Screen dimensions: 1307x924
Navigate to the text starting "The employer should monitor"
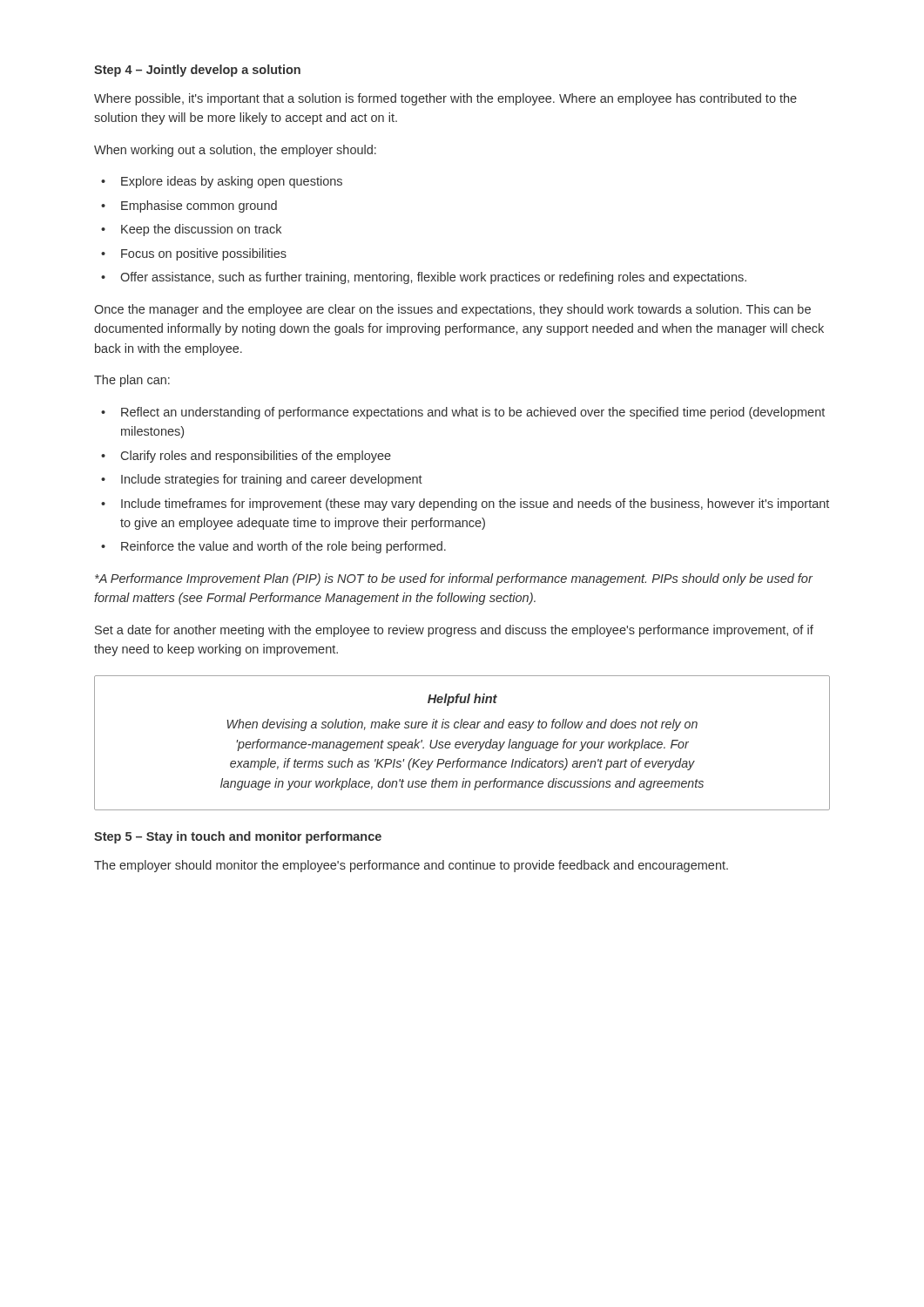(x=412, y=865)
